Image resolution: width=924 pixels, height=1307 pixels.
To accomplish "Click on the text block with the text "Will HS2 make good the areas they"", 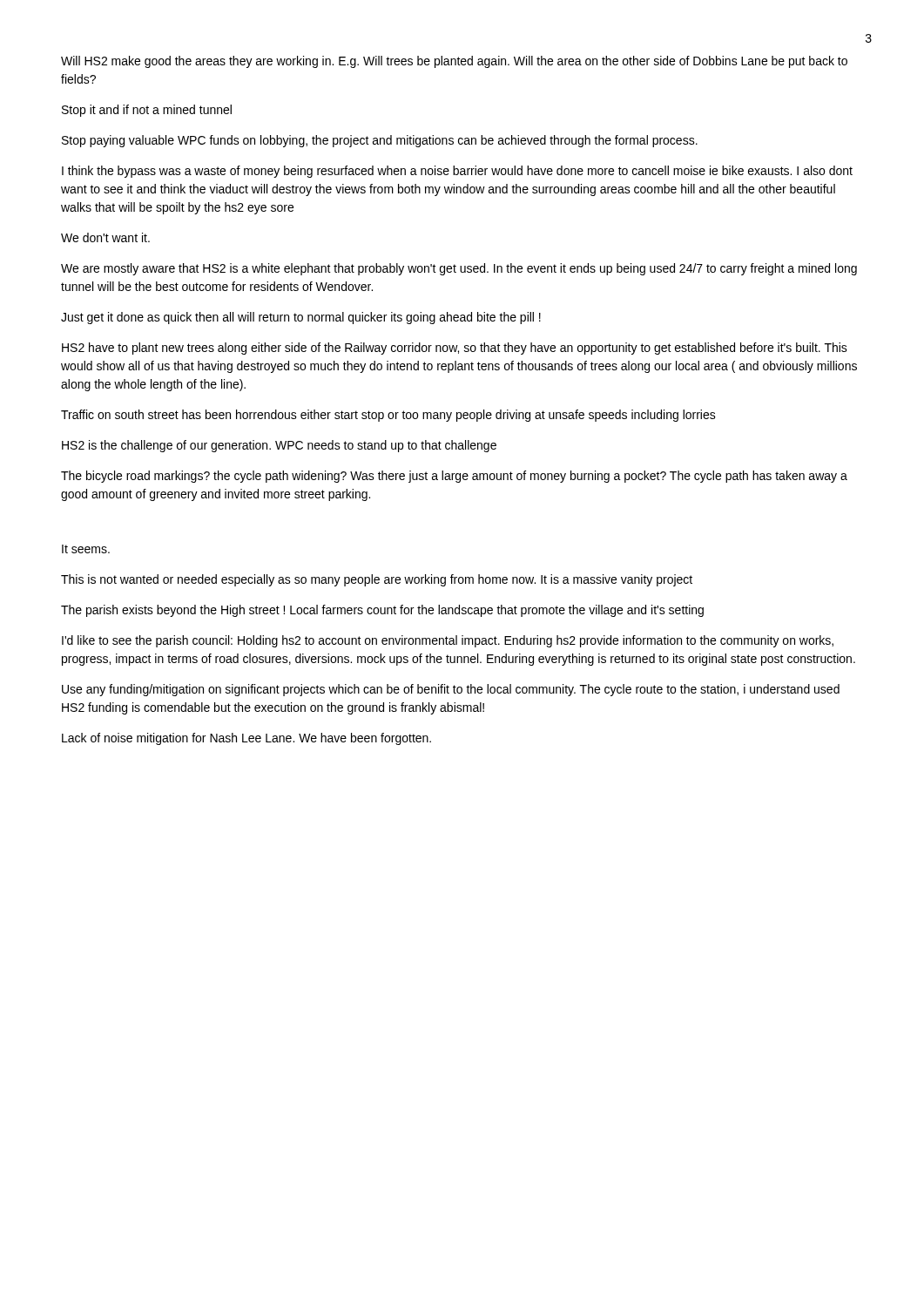I will click(454, 70).
